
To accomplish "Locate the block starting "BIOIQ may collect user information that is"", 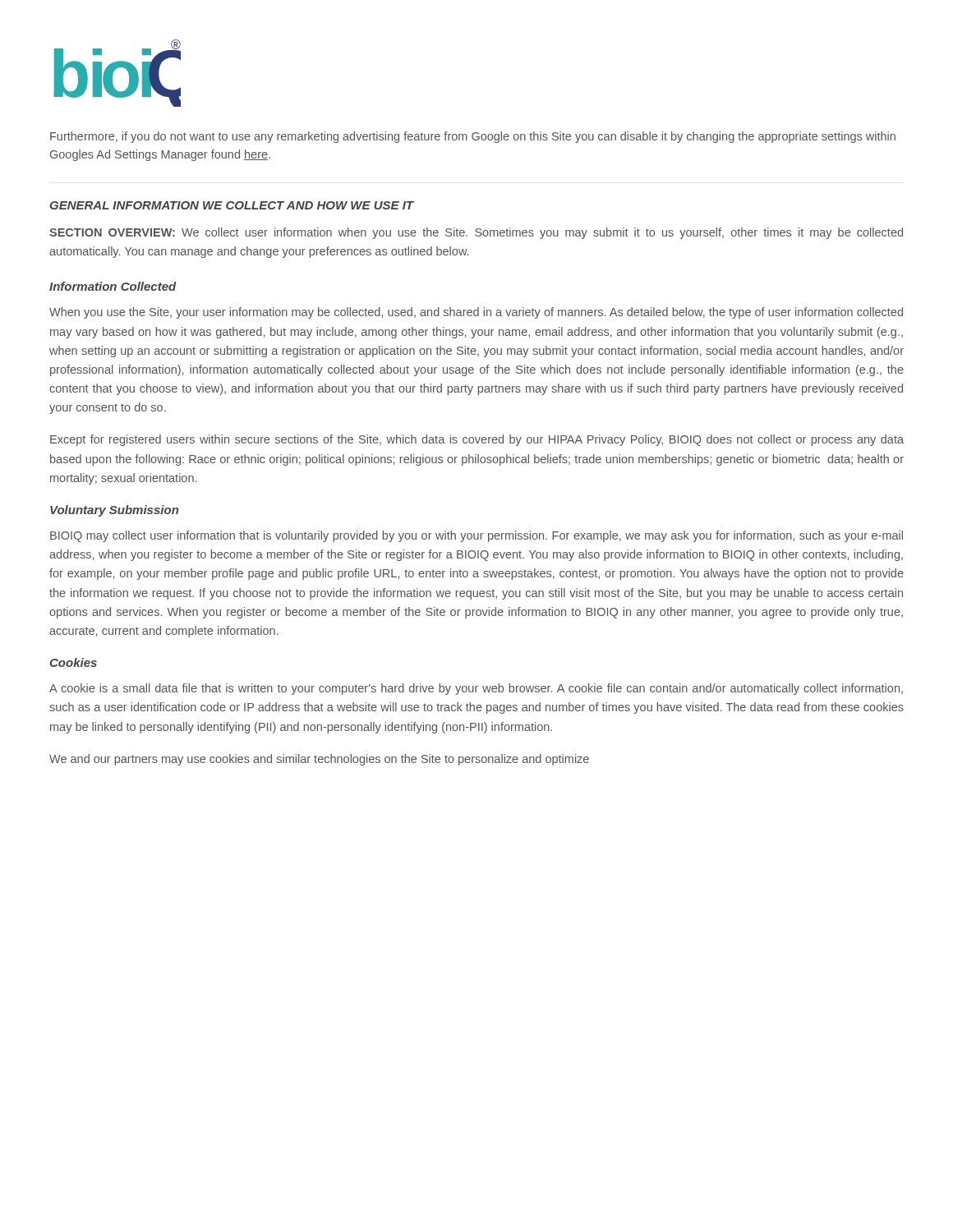I will [476, 583].
